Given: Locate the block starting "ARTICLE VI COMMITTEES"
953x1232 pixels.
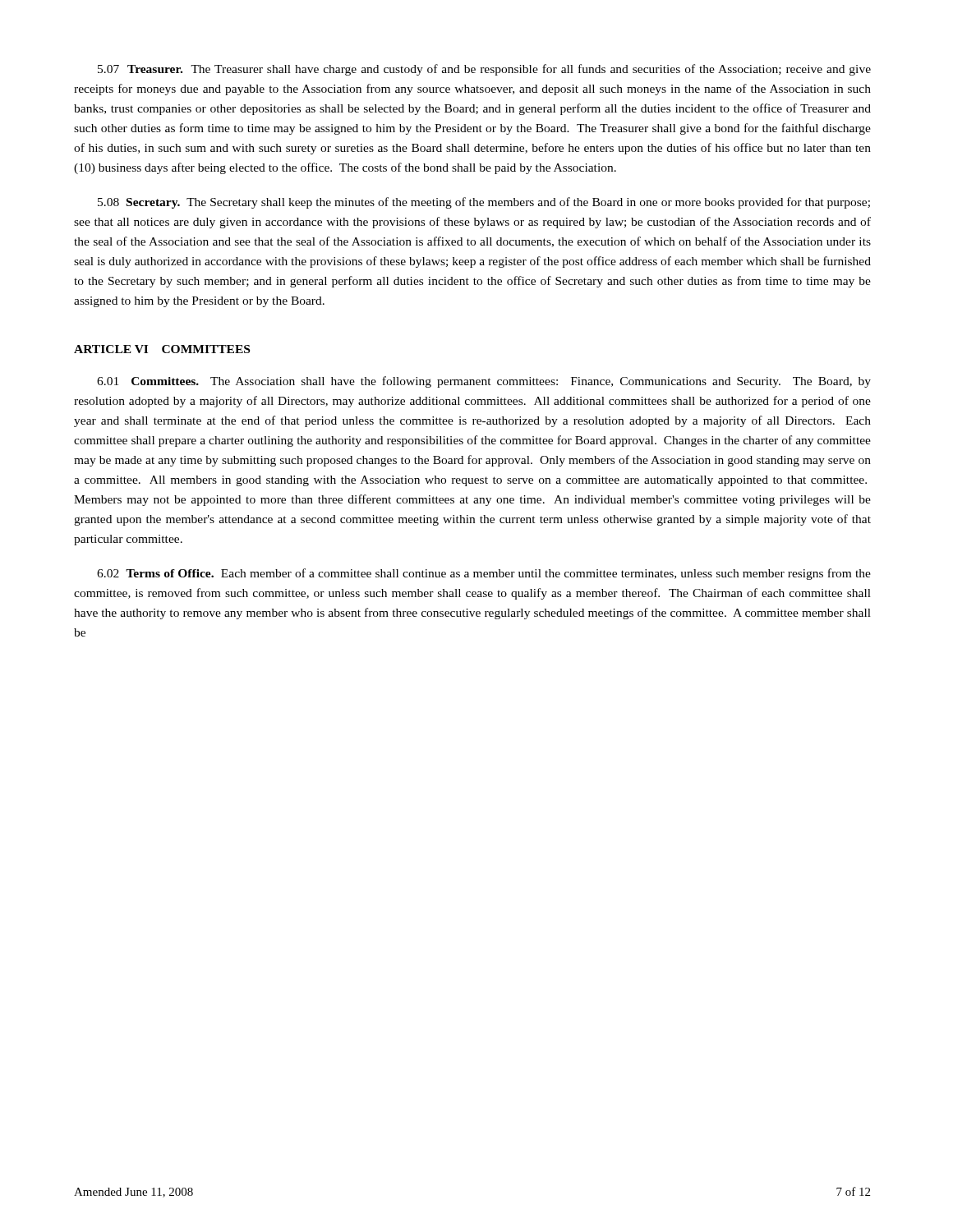Looking at the screenshot, I should point(162,349).
